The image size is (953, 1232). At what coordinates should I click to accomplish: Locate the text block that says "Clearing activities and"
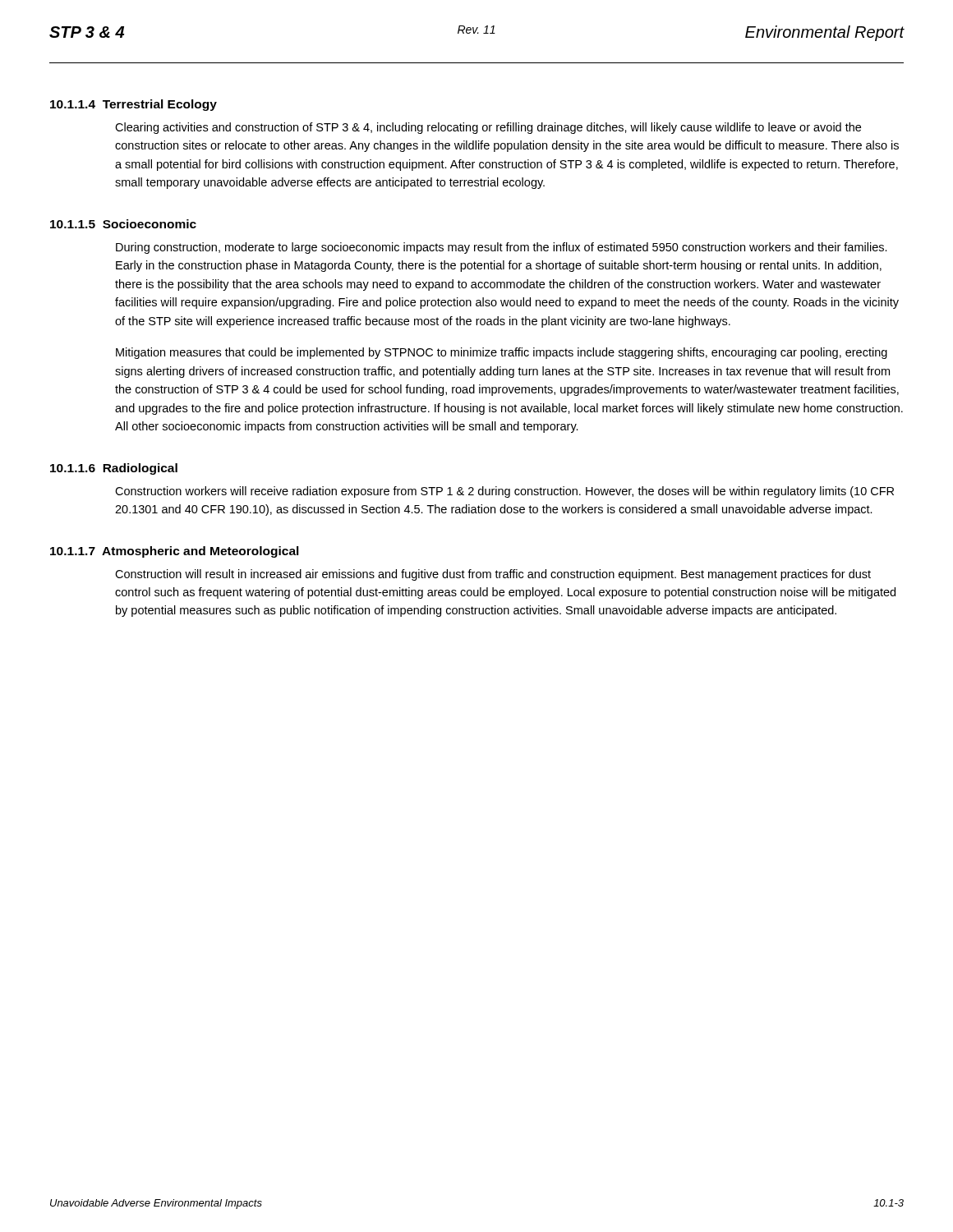tap(507, 155)
